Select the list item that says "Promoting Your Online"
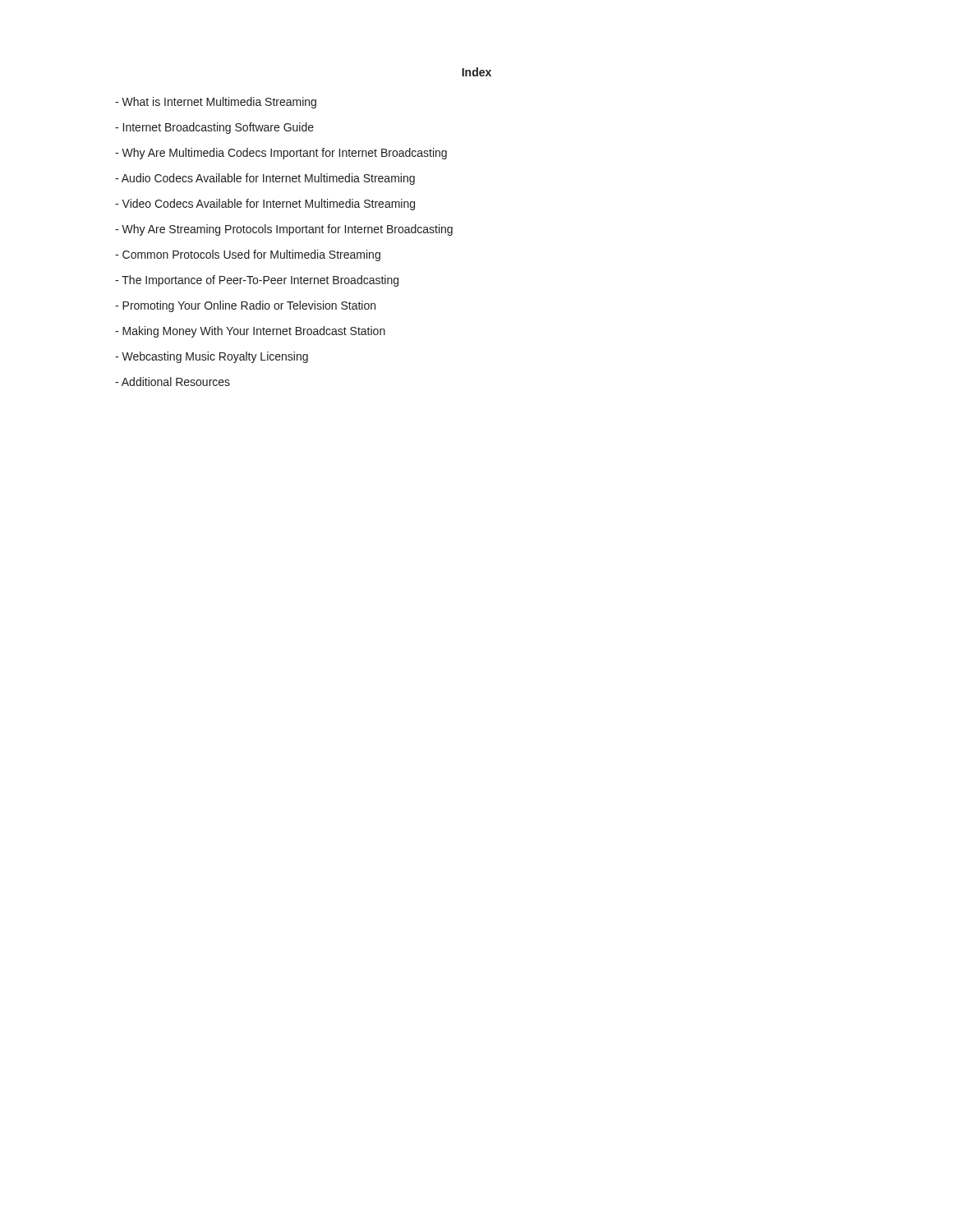 tap(246, 306)
